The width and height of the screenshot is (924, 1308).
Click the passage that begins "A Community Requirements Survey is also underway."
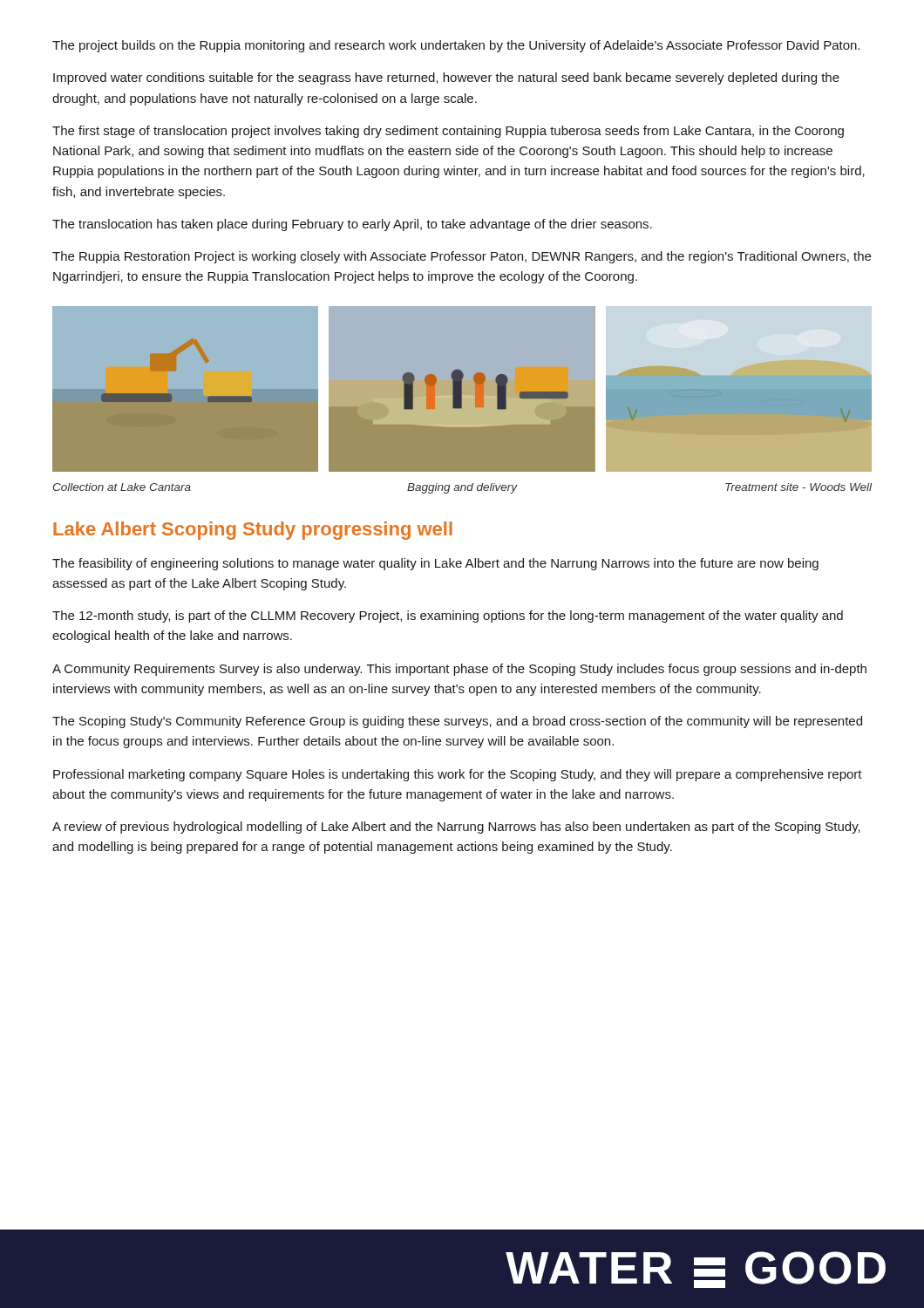point(460,678)
